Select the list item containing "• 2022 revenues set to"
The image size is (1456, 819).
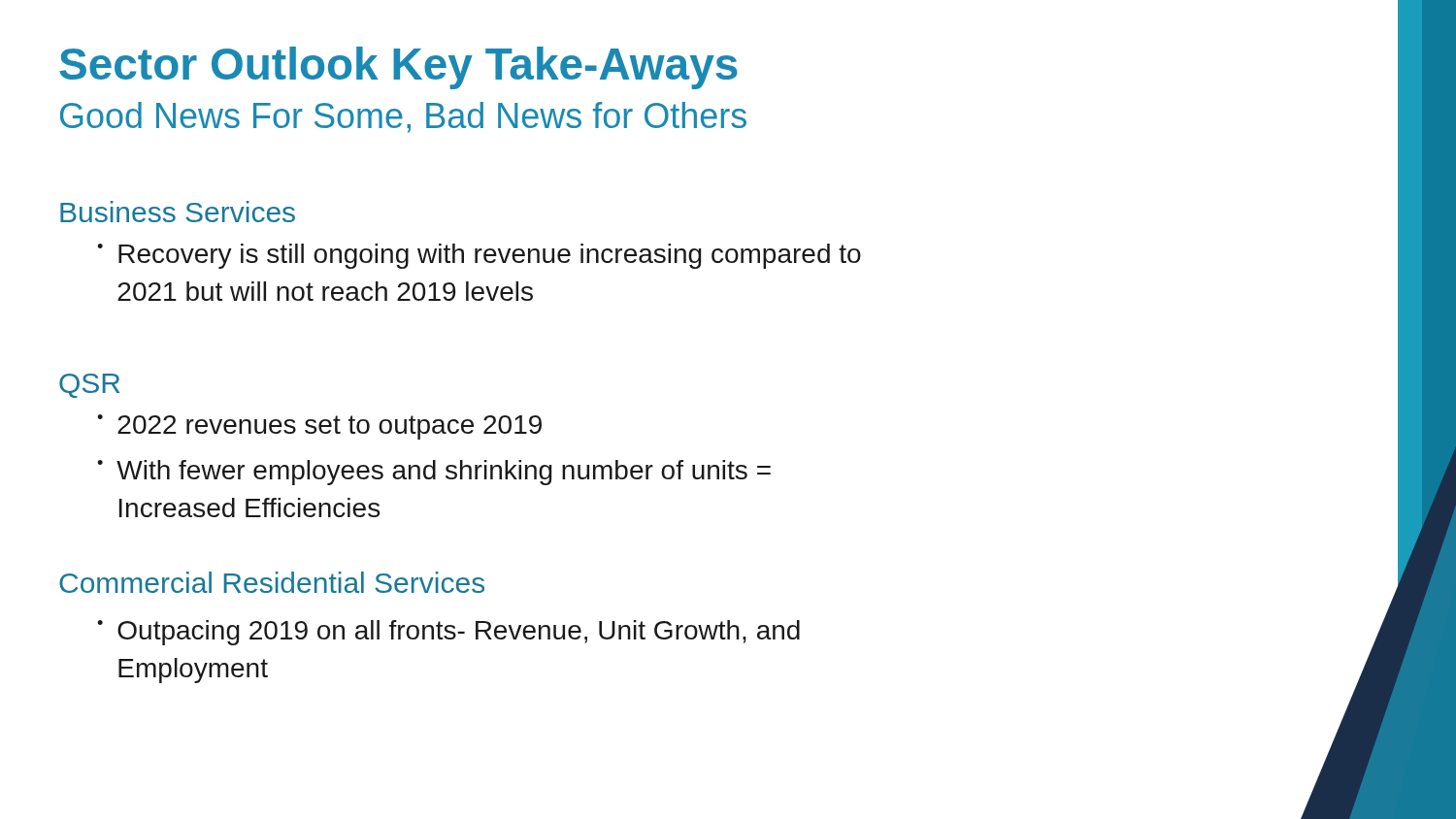pos(319,427)
